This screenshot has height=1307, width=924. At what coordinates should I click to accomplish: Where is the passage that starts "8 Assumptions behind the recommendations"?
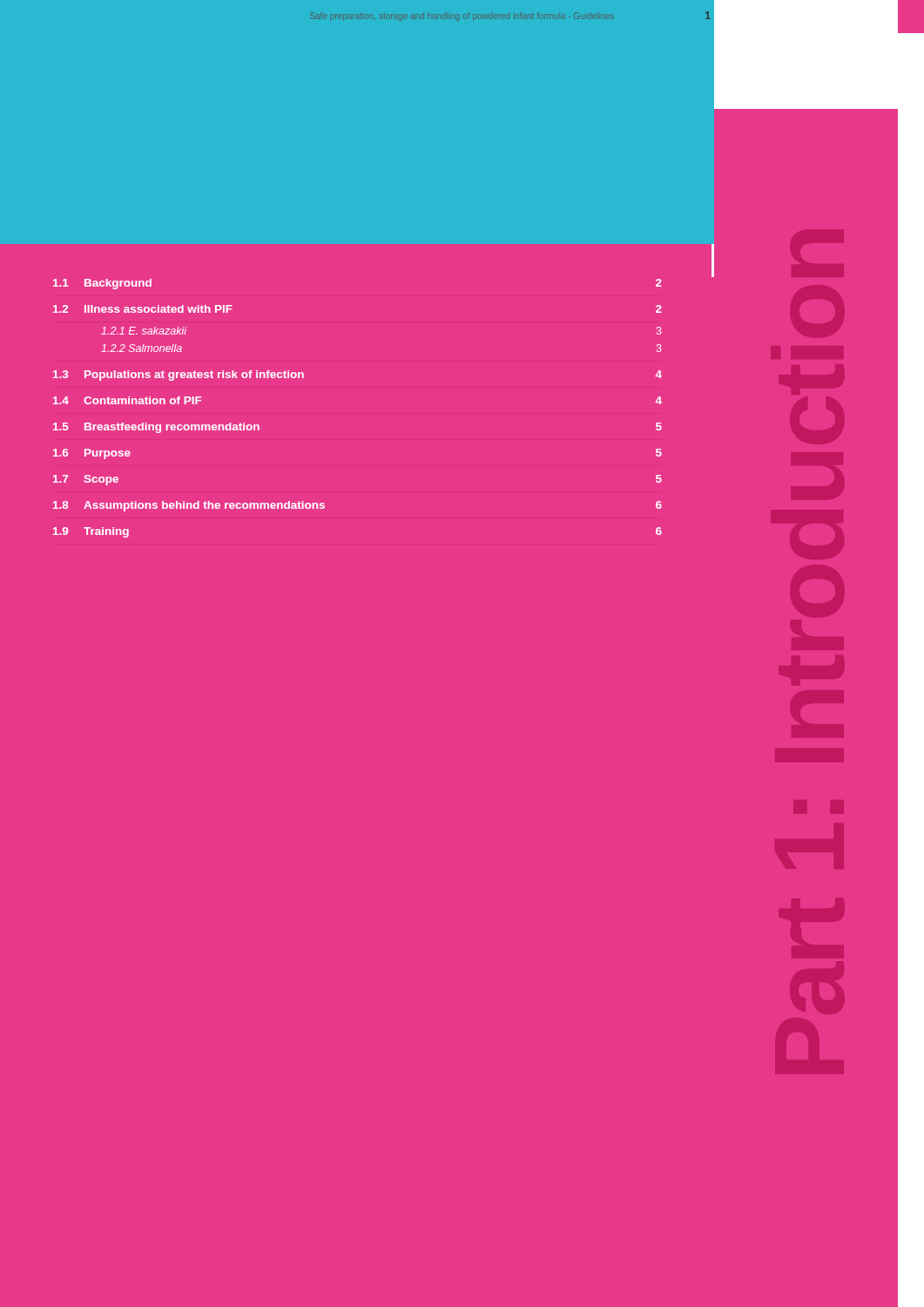click(x=208, y=506)
